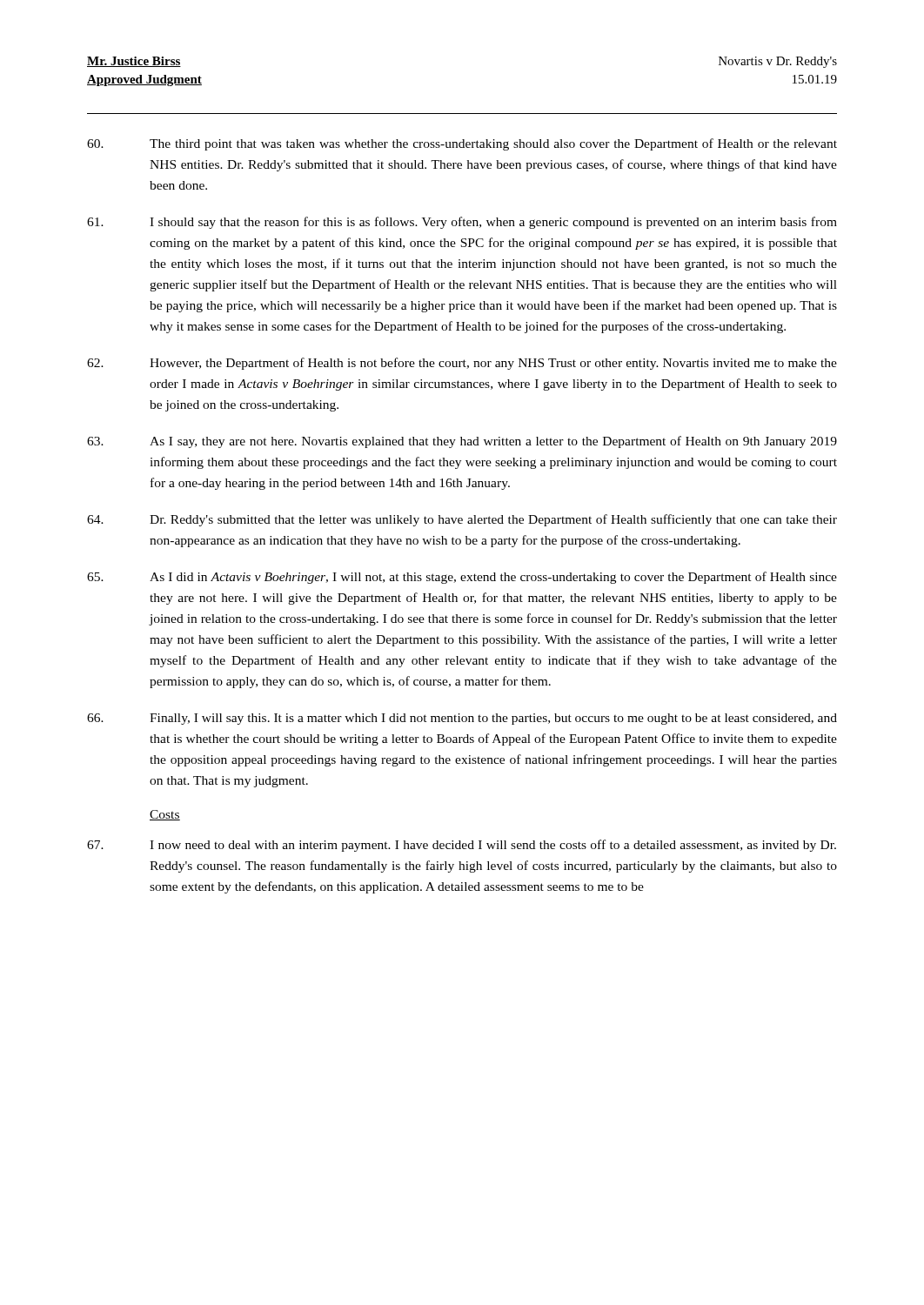Point to the passage starting "66. Finally, I will say this."
924x1305 pixels.
[x=462, y=749]
